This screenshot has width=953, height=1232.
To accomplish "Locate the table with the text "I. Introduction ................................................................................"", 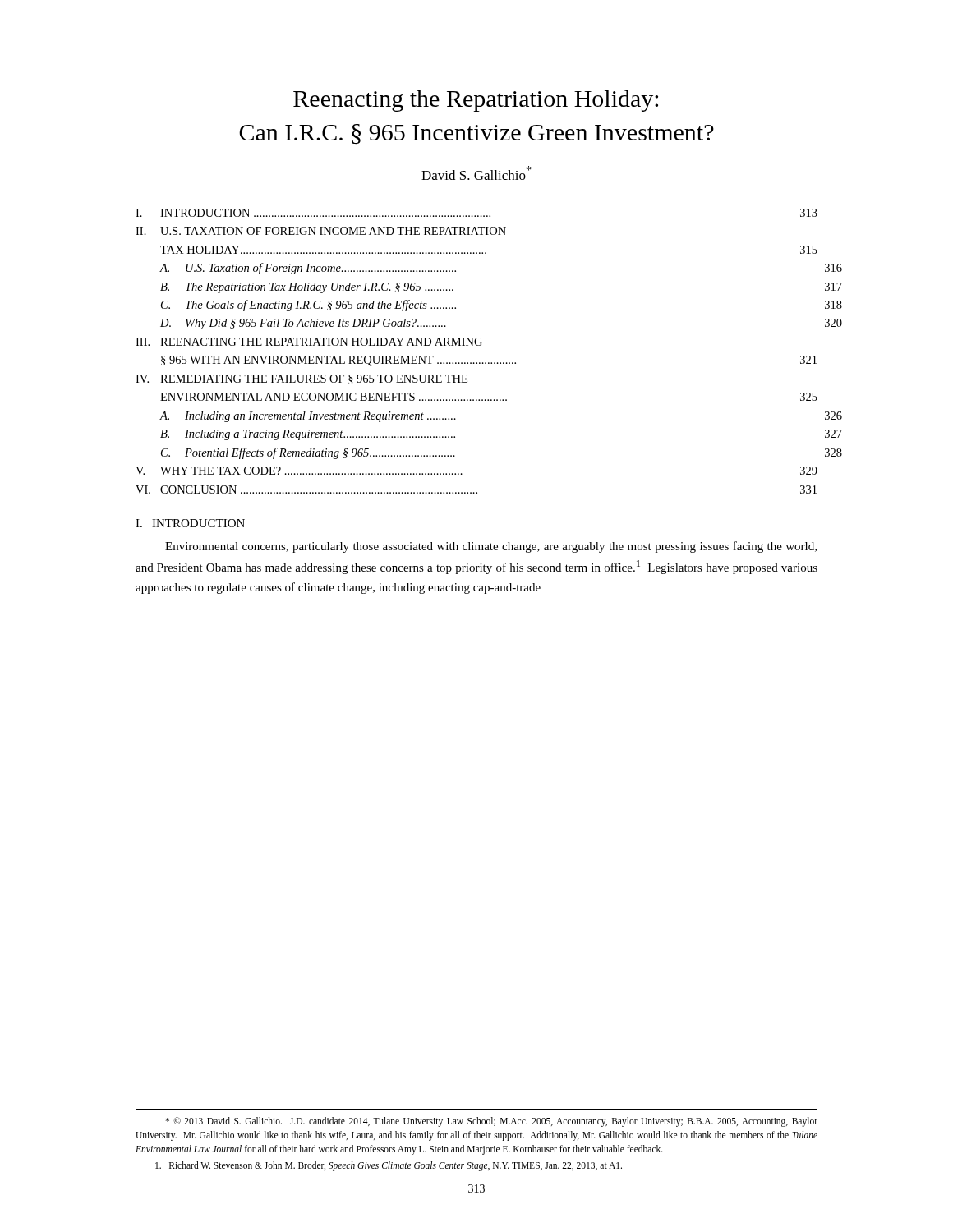I will (476, 351).
